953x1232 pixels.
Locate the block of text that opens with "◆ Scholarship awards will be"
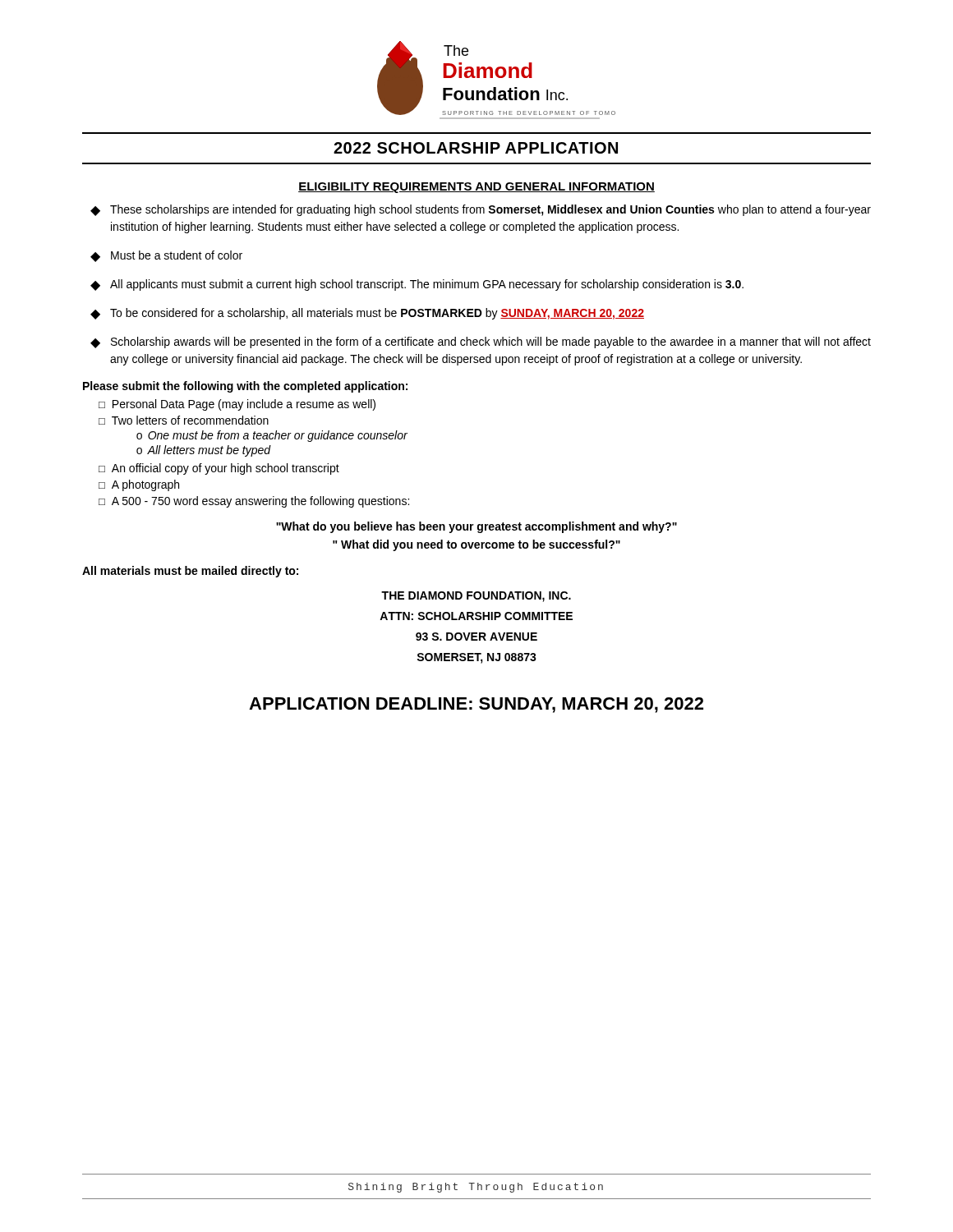[x=481, y=351]
